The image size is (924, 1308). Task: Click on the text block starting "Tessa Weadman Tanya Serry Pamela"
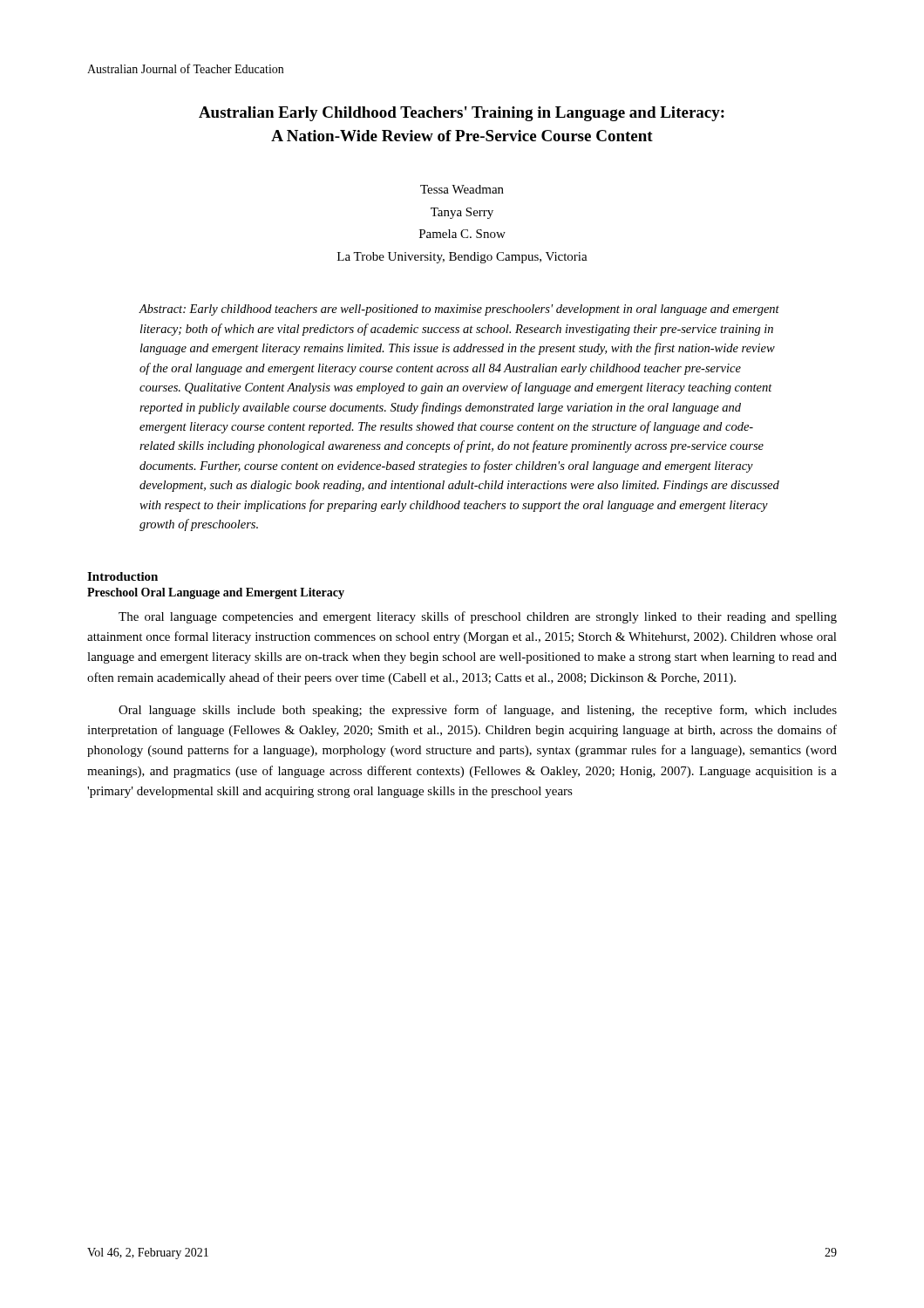click(x=462, y=223)
